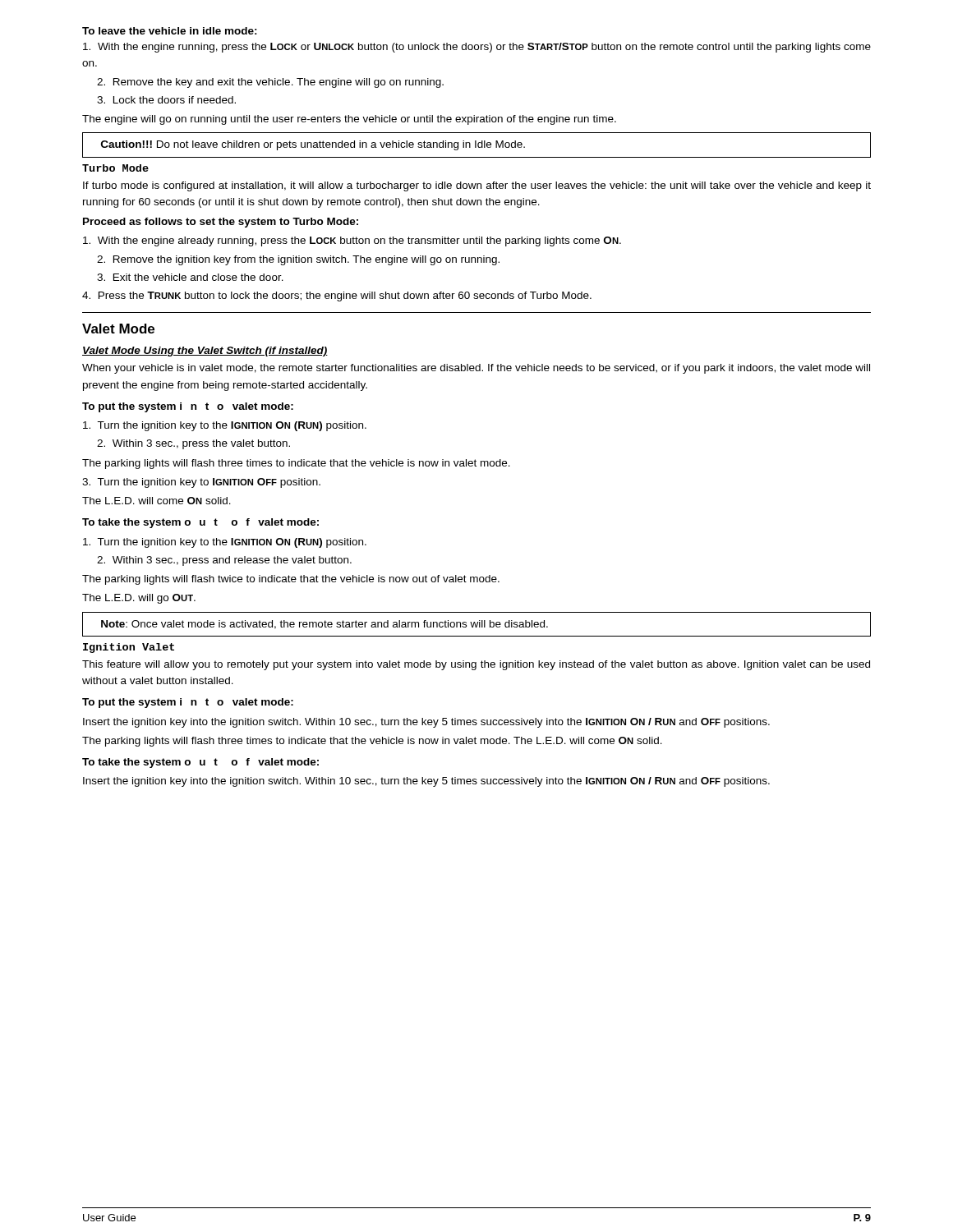Select the passage starting "Note: Once valet mode is activated, the remote"
This screenshot has width=953, height=1232.
click(320, 623)
